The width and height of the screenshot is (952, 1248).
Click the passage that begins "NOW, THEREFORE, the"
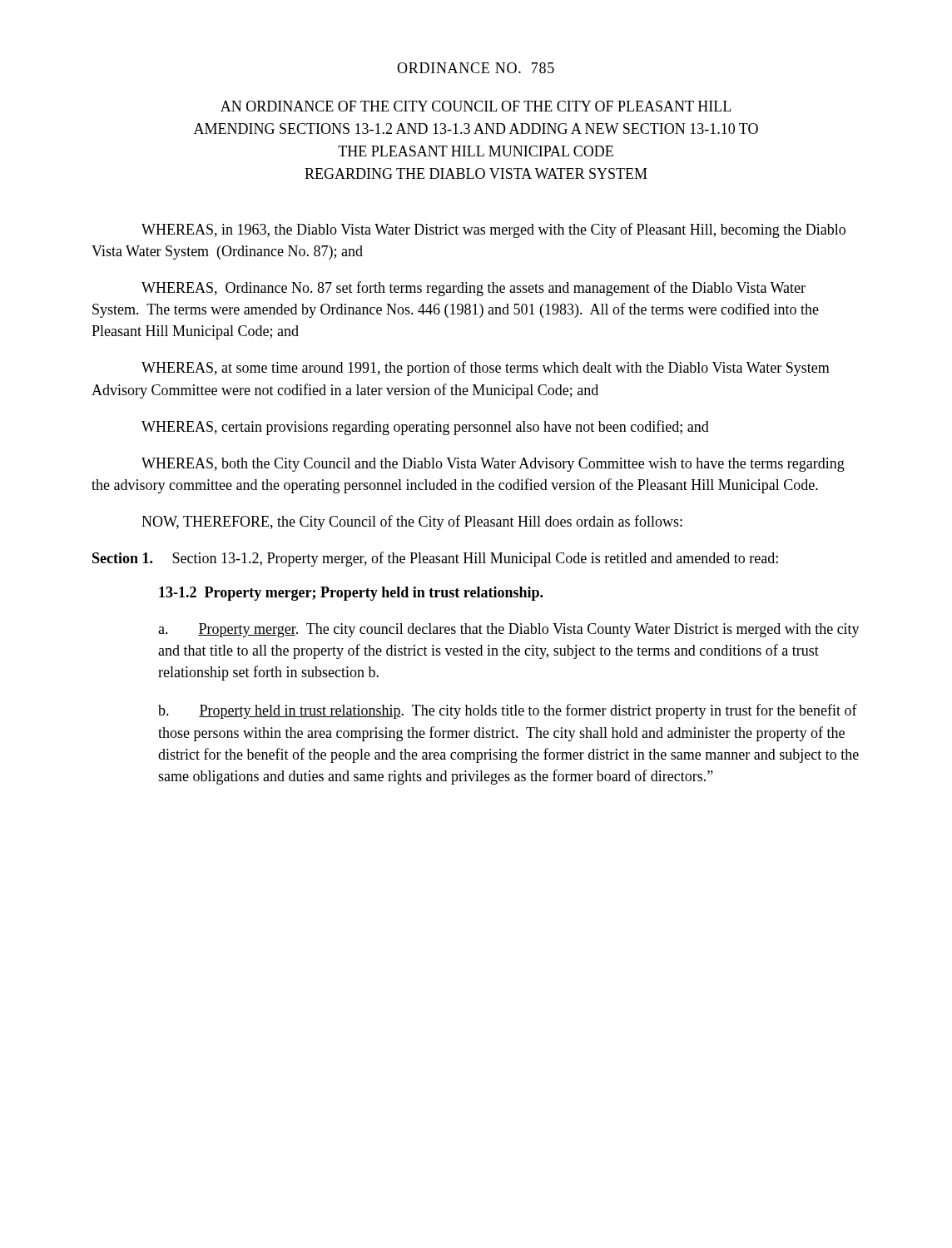pyautogui.click(x=476, y=522)
